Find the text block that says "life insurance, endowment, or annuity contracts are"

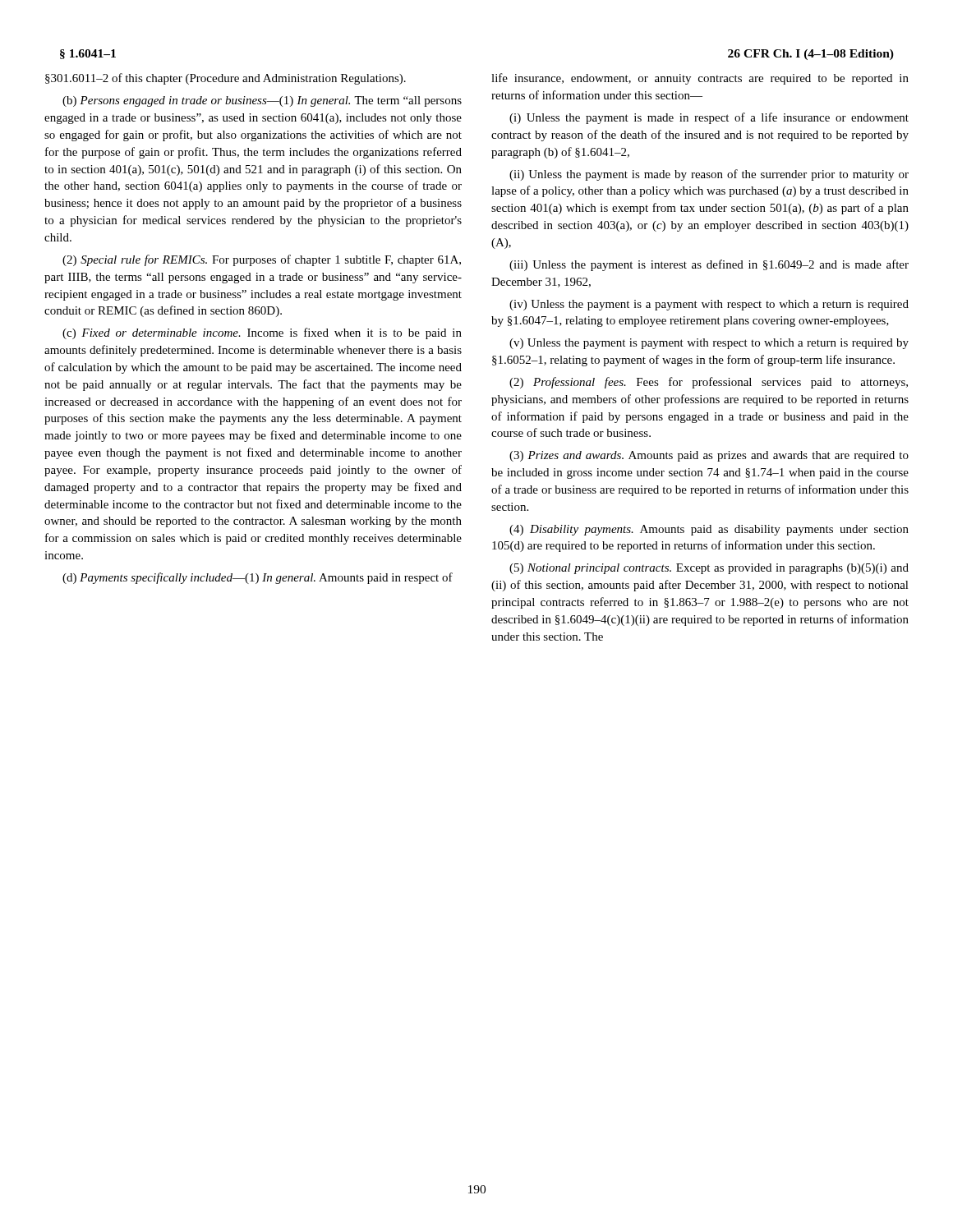pos(700,358)
